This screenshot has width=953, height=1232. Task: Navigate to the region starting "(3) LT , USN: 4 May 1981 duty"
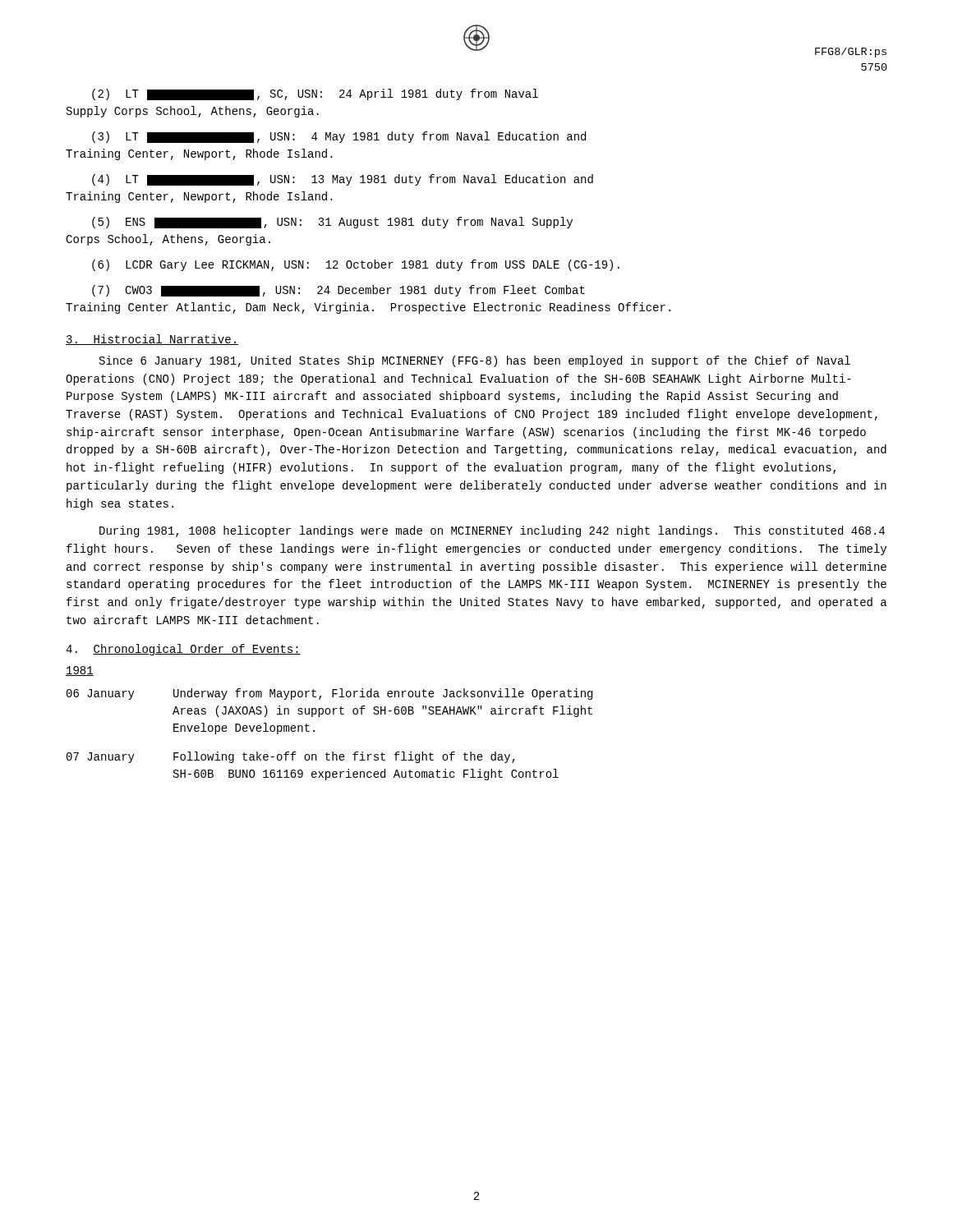pyautogui.click(x=326, y=146)
